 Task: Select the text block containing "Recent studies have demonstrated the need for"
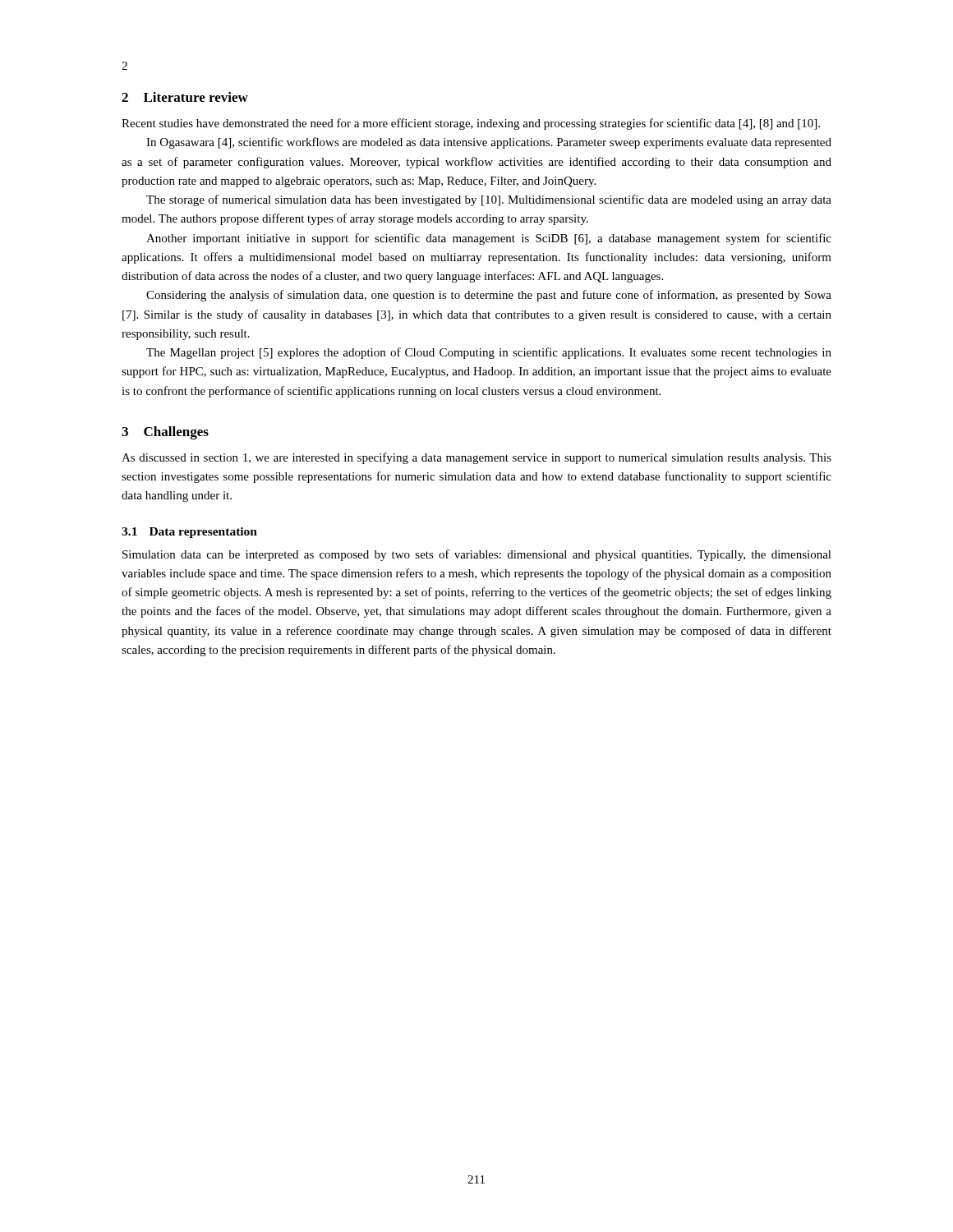[x=476, y=257]
